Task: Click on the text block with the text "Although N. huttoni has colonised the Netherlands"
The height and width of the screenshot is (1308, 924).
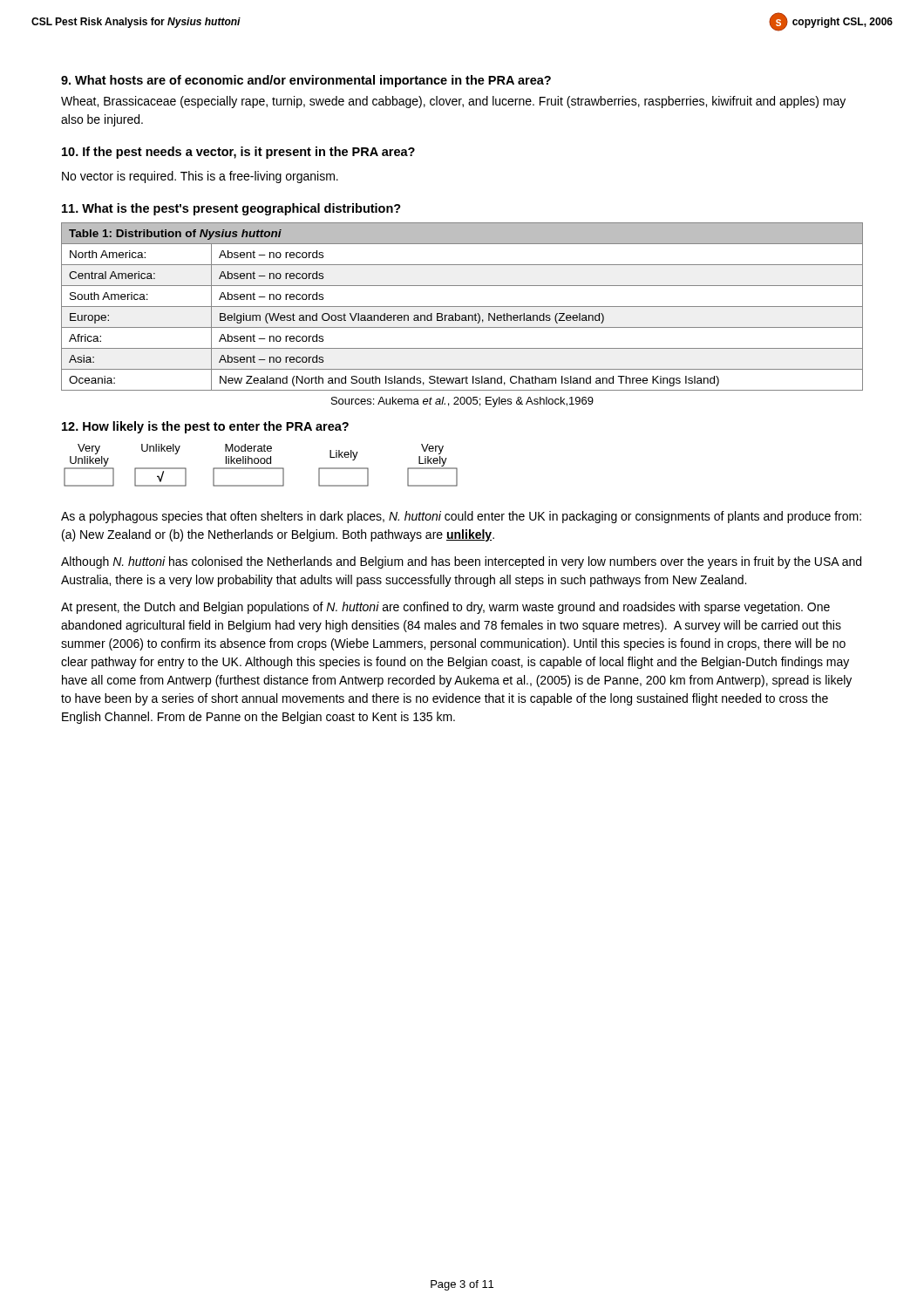Action: (x=462, y=571)
